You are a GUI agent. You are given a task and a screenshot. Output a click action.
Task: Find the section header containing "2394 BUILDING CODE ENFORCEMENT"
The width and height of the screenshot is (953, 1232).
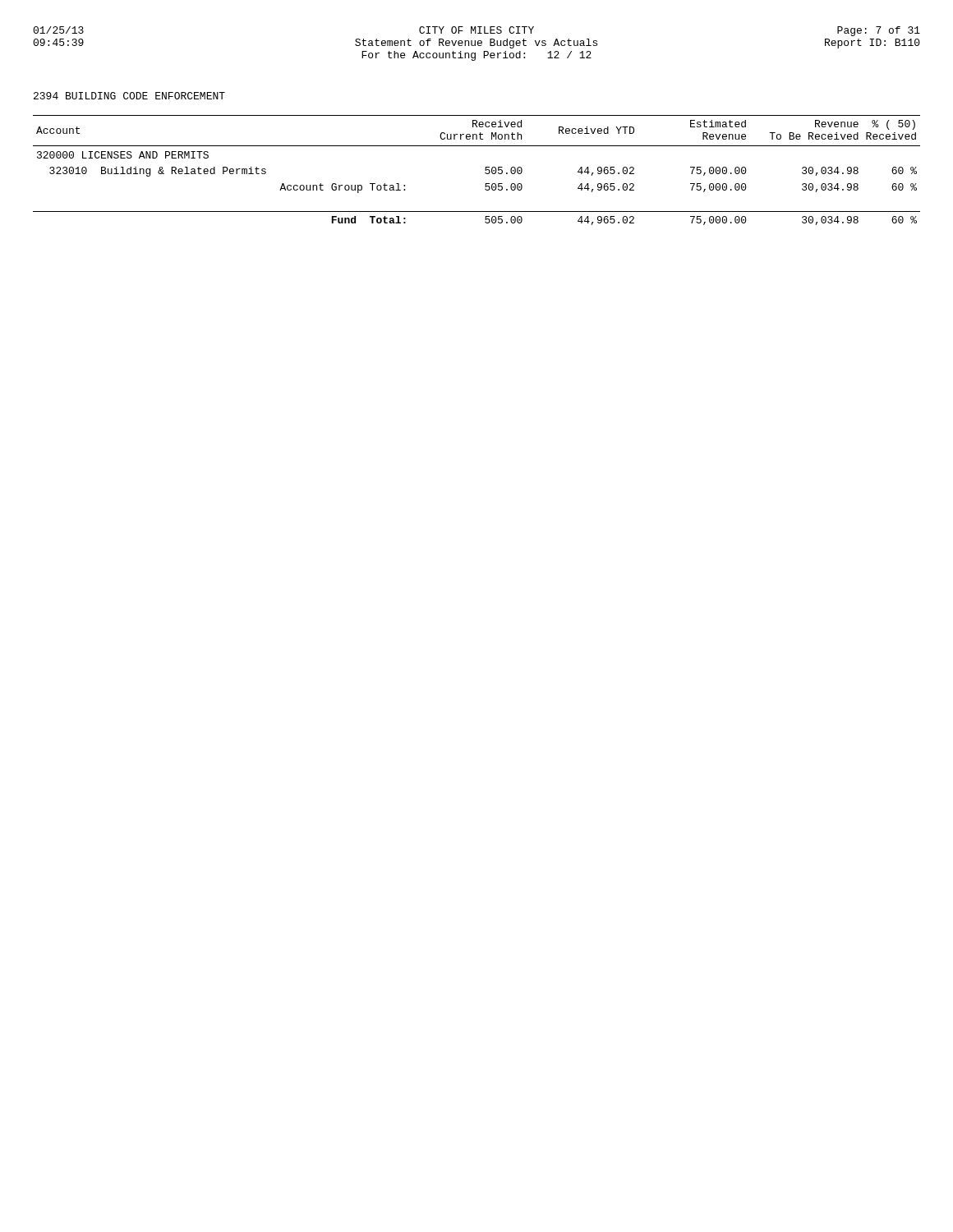[x=129, y=96]
